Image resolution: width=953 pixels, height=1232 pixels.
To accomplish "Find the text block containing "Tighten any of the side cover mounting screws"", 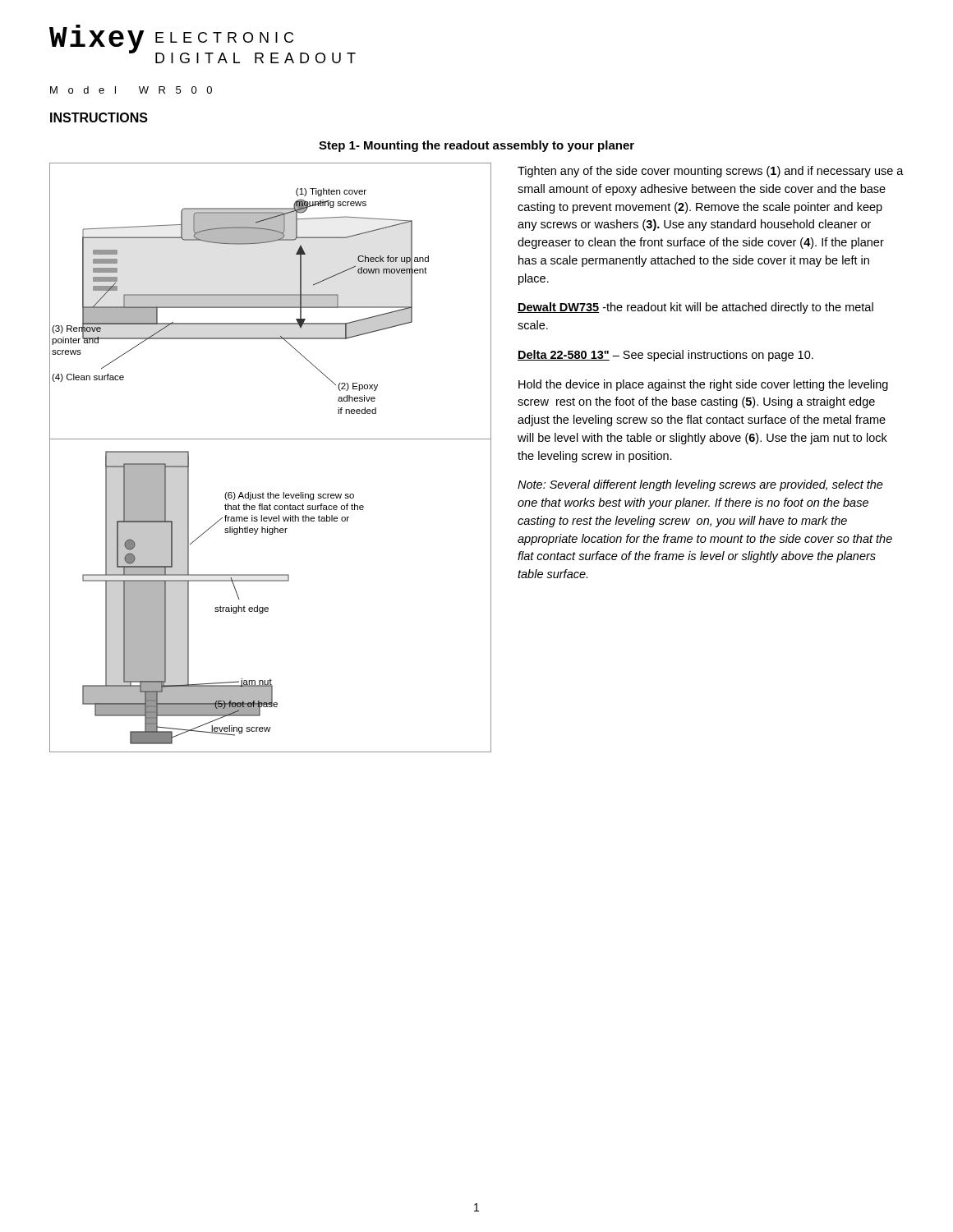I will click(x=710, y=224).
